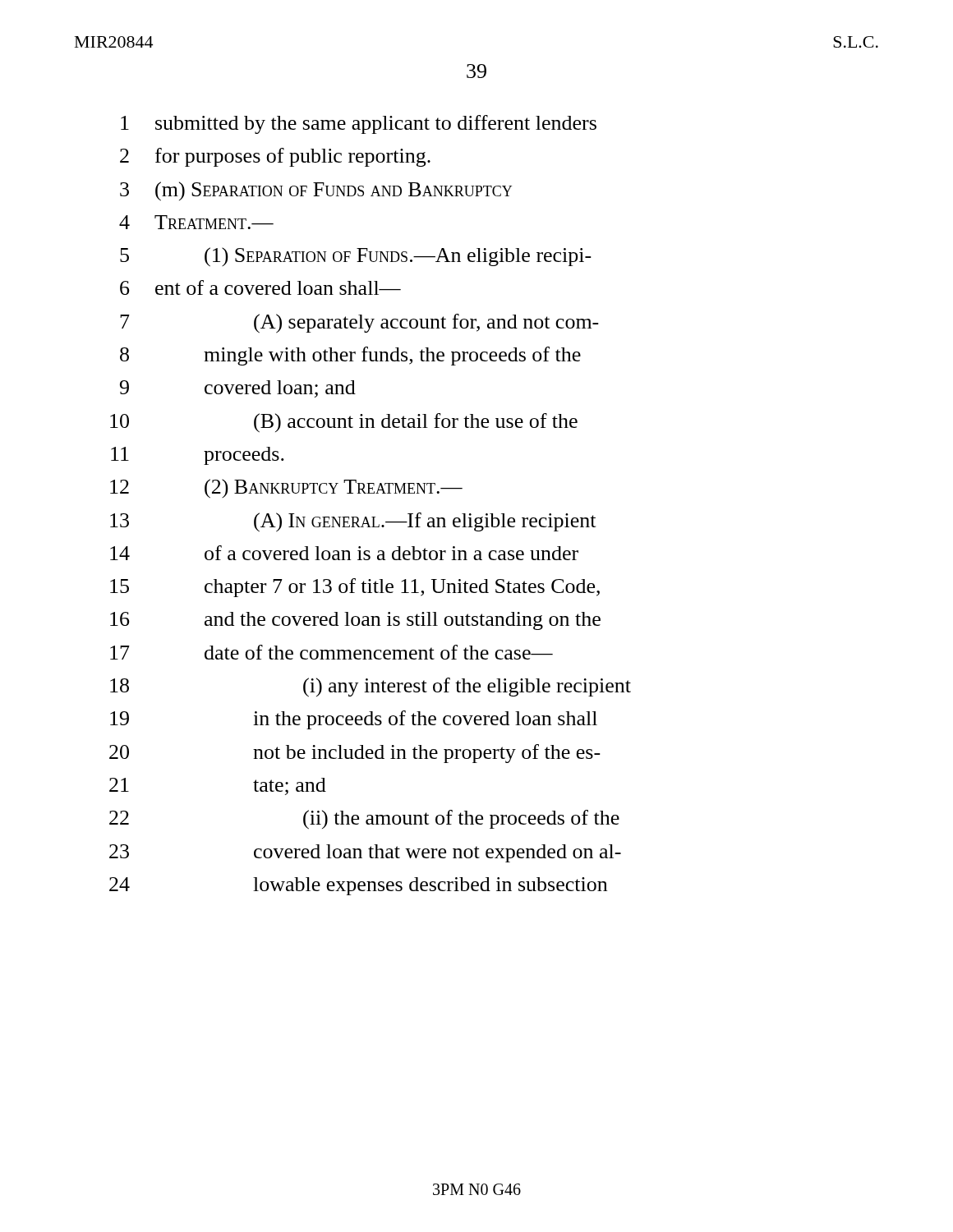Point to the text block starting "18 (i) any interest"

476,686
